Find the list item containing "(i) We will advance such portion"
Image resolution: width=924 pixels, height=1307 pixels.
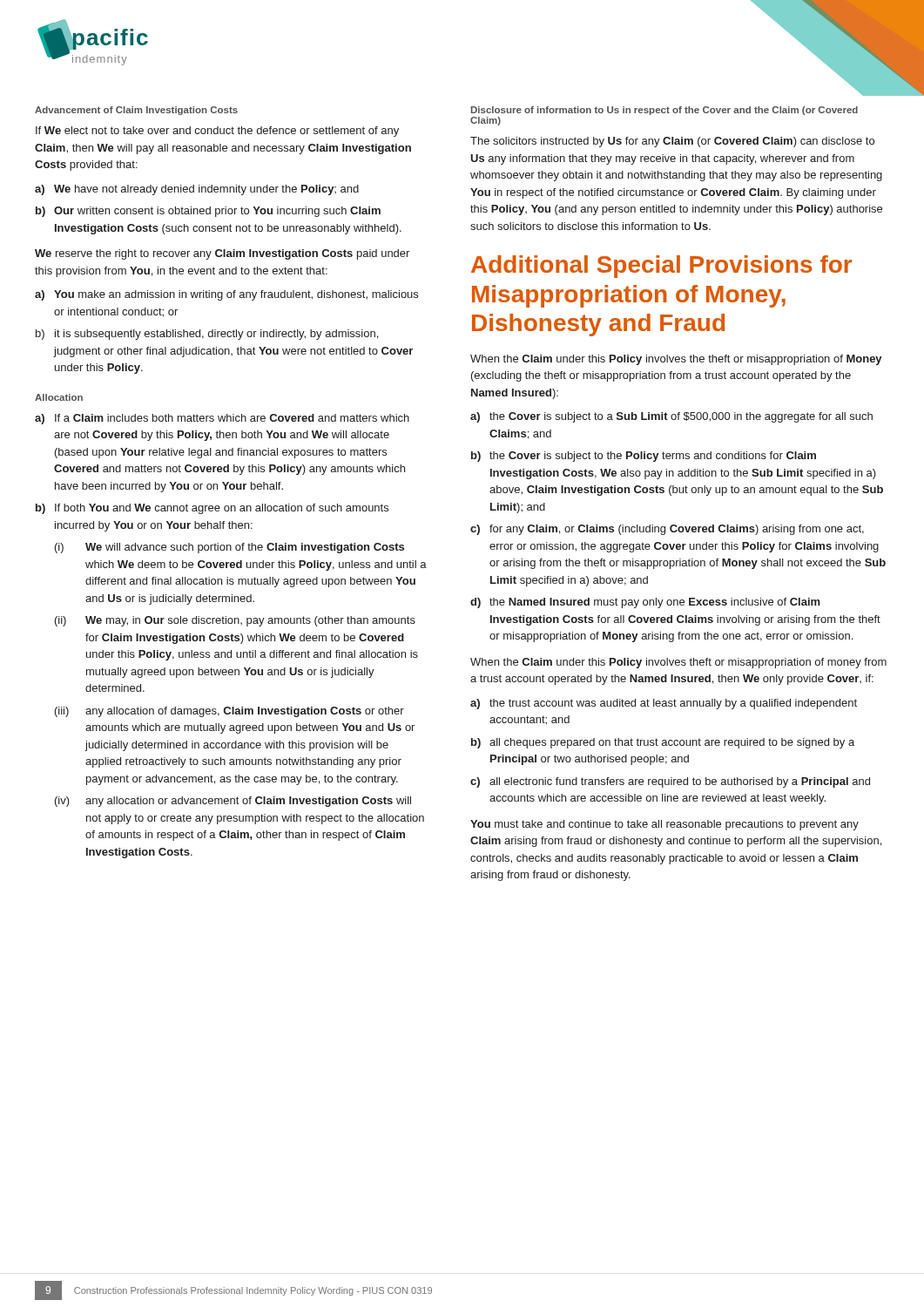240,572
